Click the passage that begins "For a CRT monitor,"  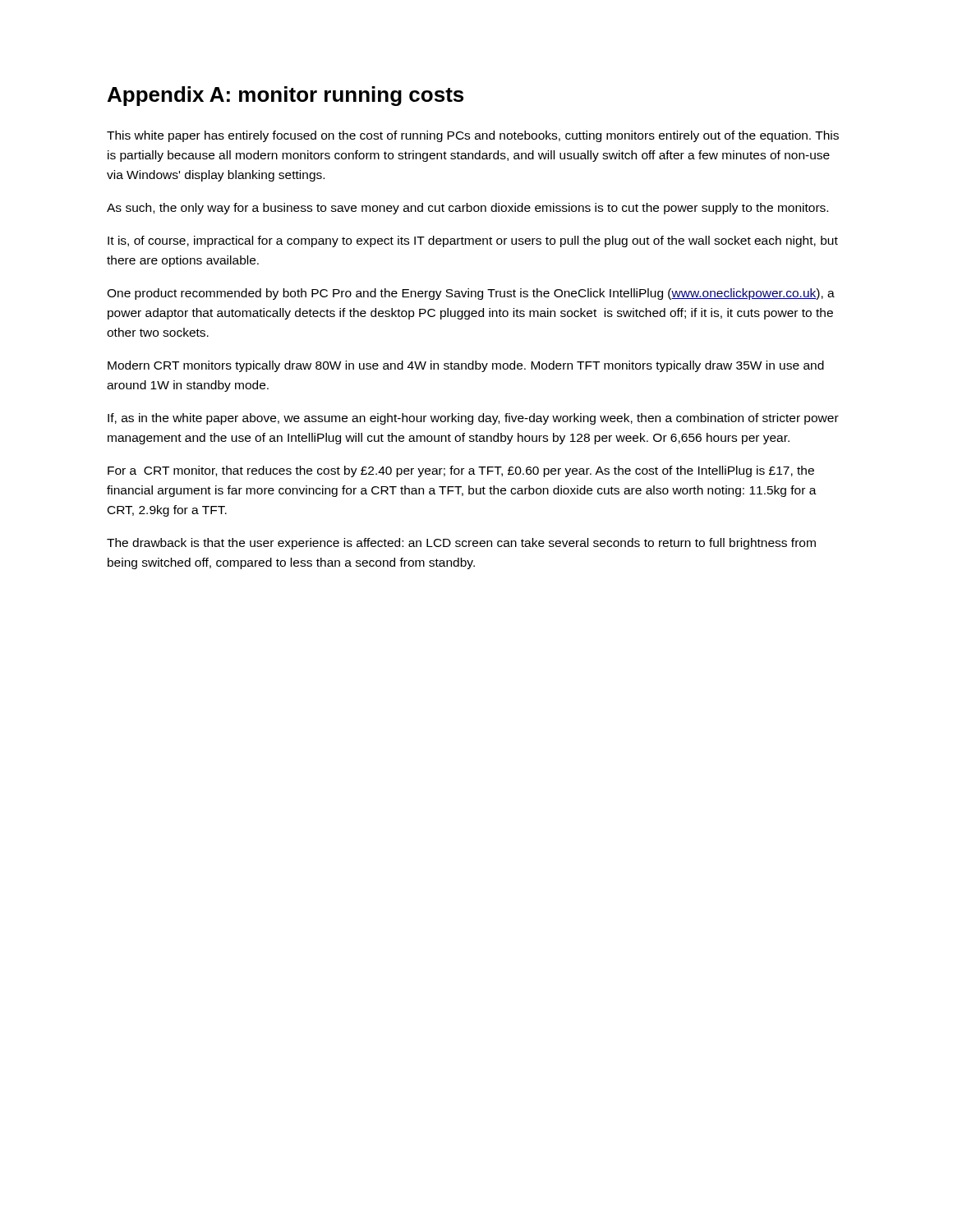pyautogui.click(x=461, y=490)
